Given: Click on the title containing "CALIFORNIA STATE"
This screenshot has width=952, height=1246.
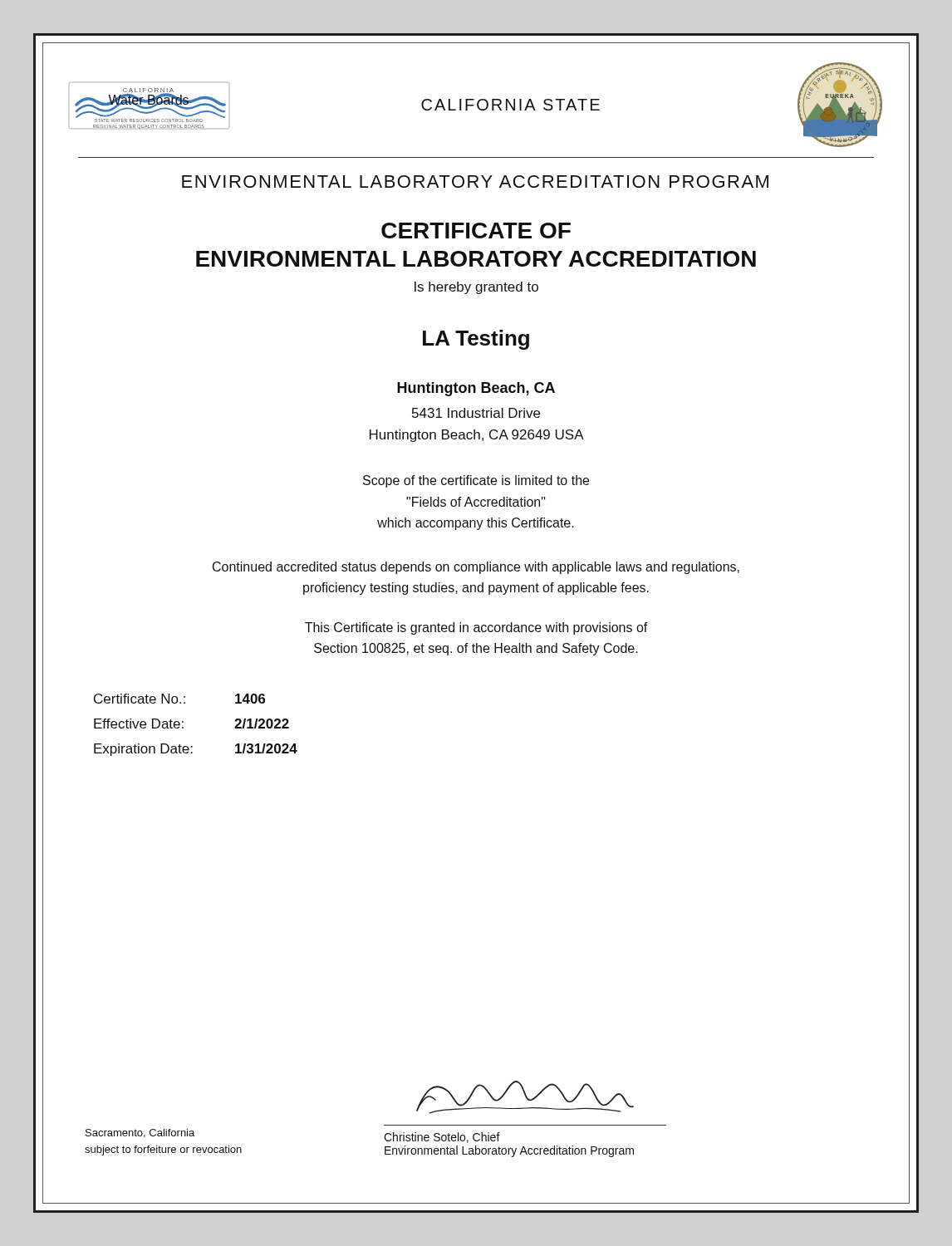Looking at the screenshot, I should click(x=511, y=105).
